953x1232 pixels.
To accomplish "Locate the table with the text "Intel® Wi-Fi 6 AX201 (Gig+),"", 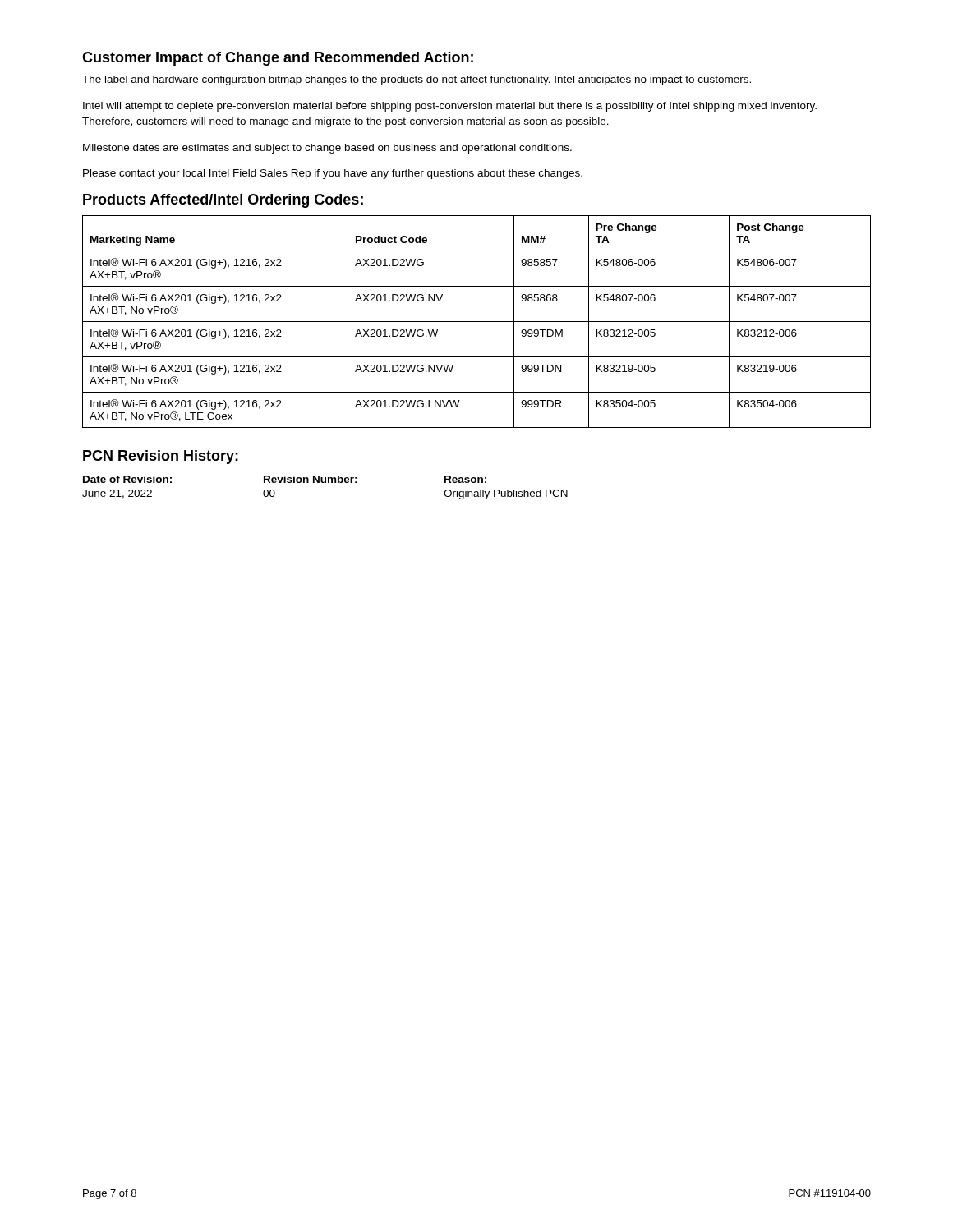I will (476, 321).
